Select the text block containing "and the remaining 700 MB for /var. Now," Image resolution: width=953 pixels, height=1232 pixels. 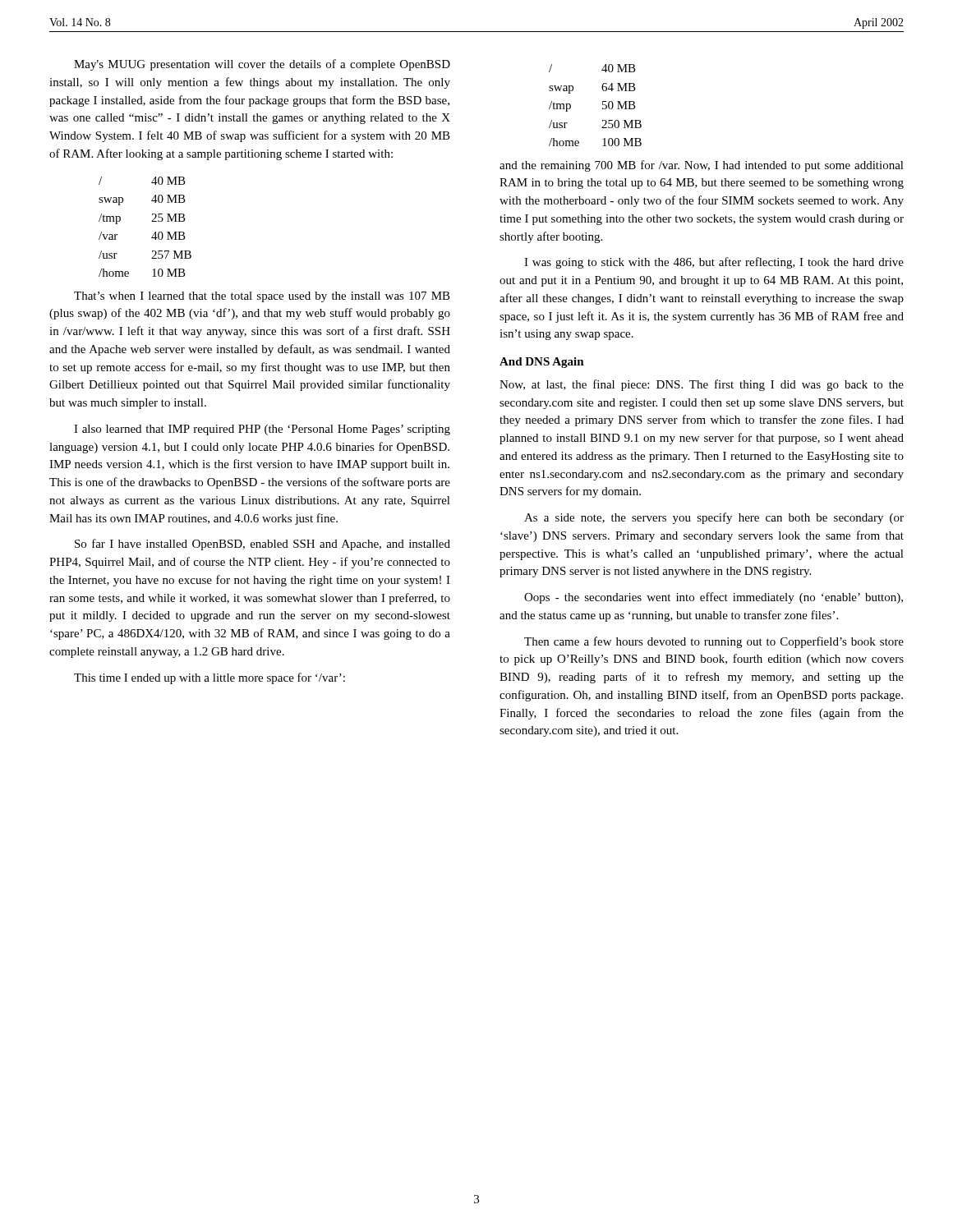click(702, 200)
